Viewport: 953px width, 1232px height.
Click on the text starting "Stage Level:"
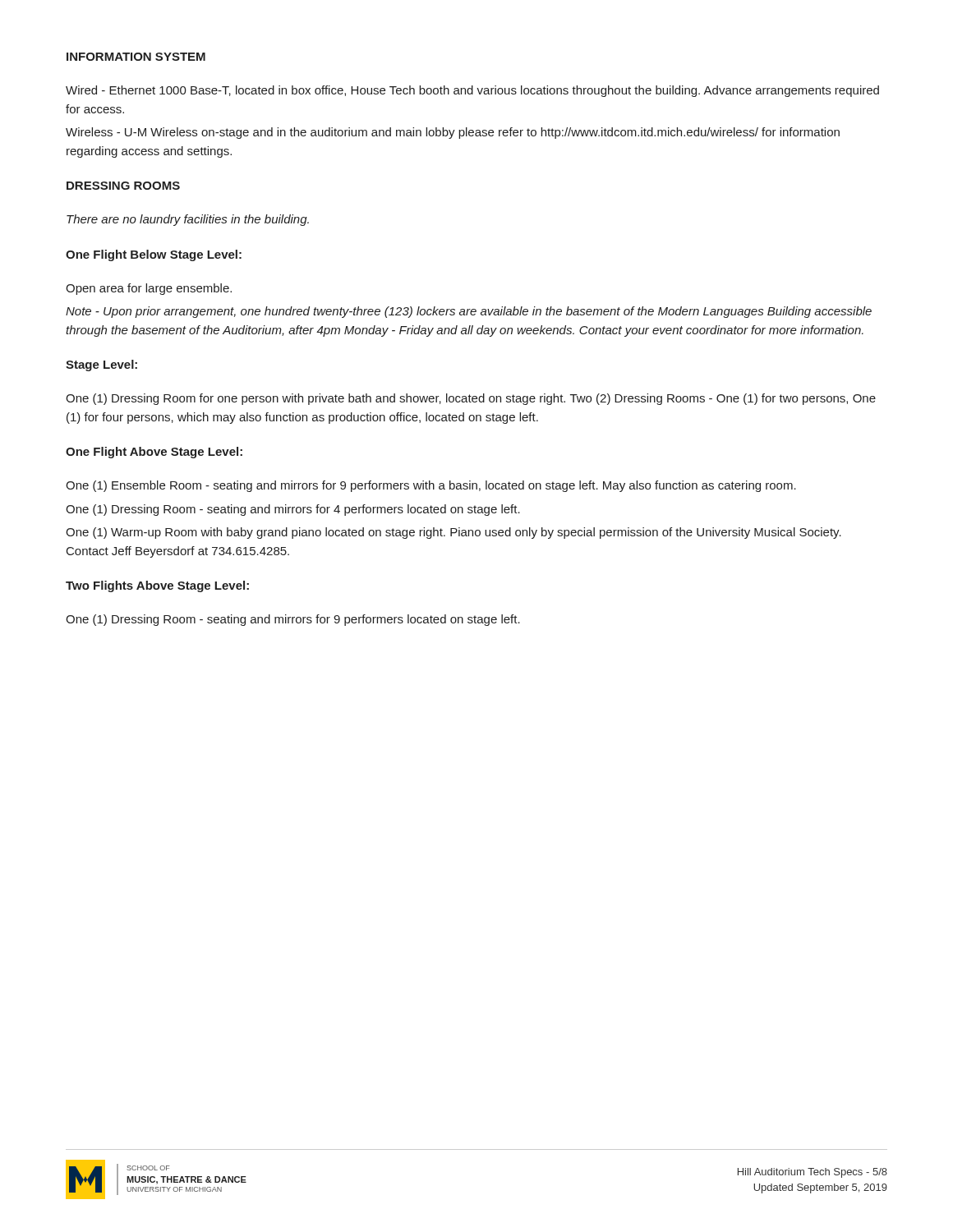[101, 365]
